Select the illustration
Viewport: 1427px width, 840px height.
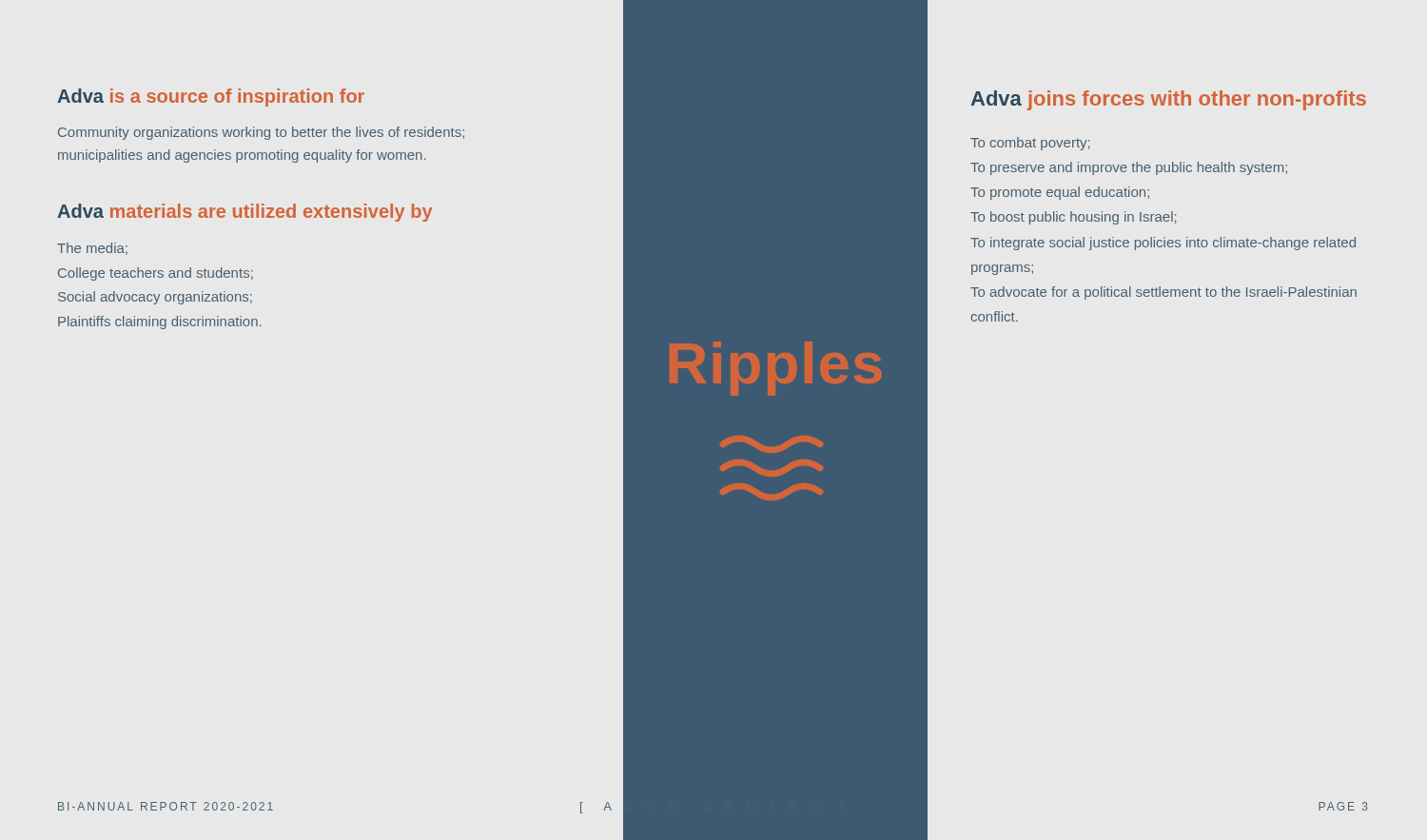775,420
